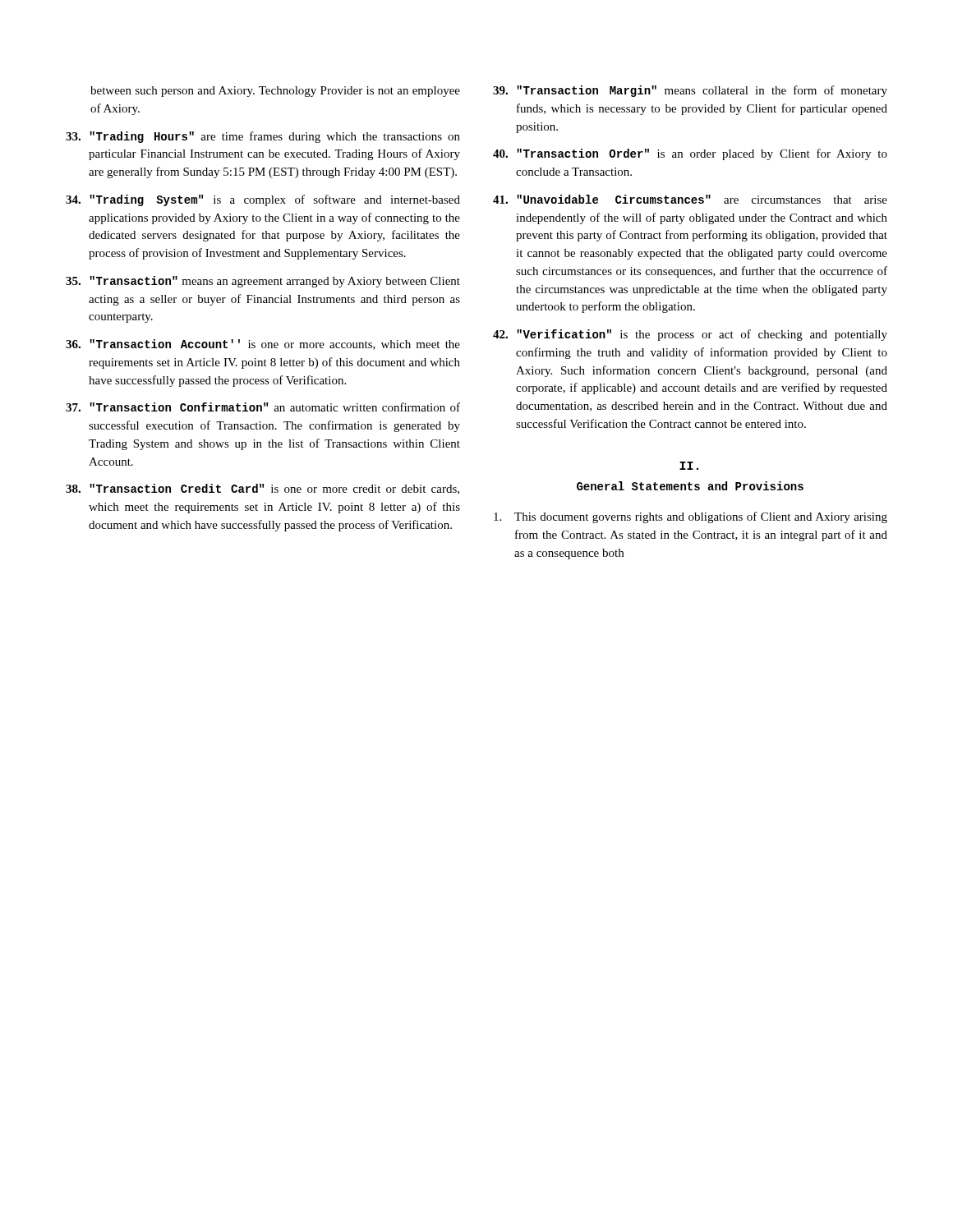
Task: Click on the list item with the text "34. "Trading System" is"
Action: (263, 227)
